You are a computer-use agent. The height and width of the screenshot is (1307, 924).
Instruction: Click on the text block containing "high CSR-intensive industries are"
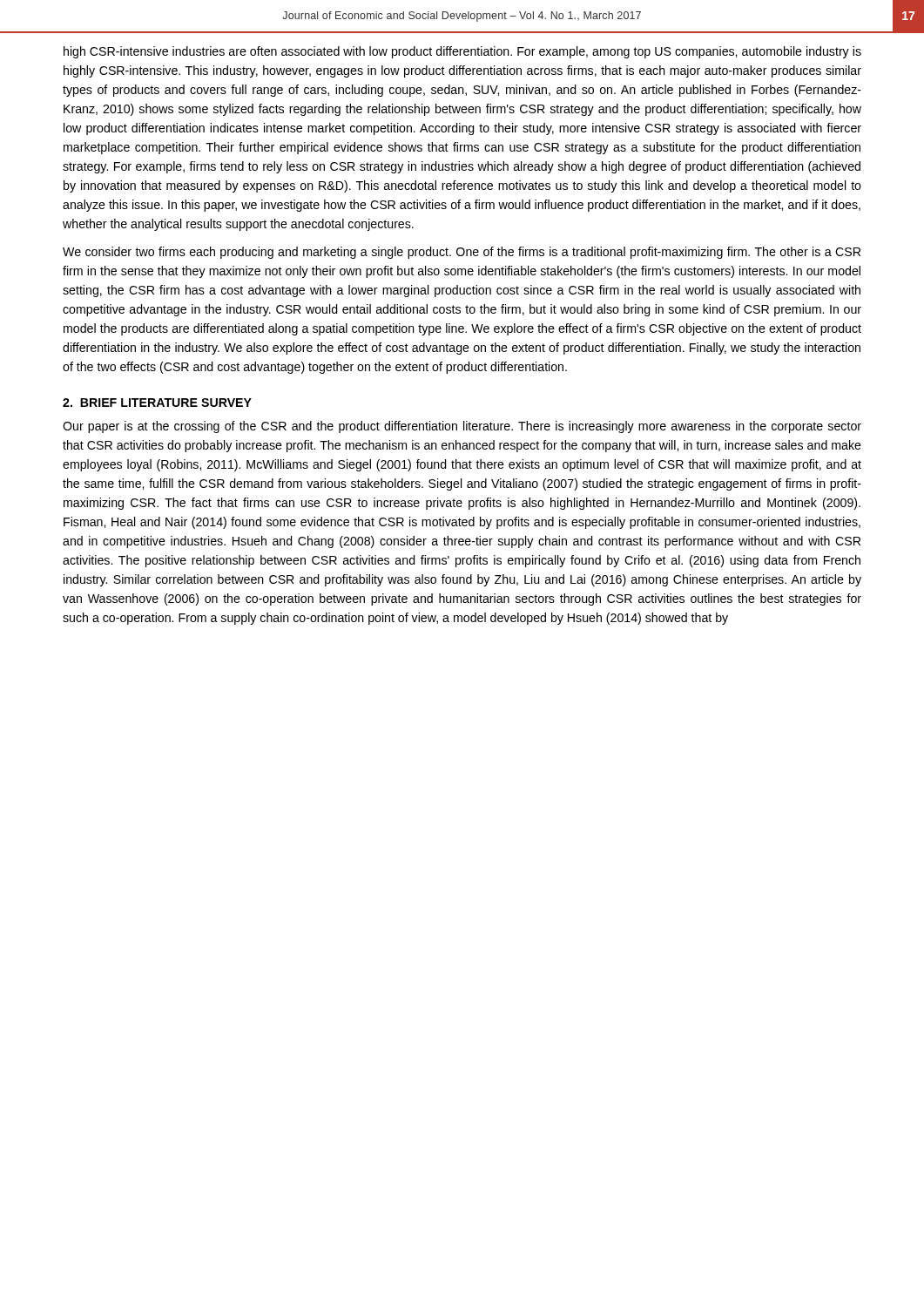(x=462, y=138)
